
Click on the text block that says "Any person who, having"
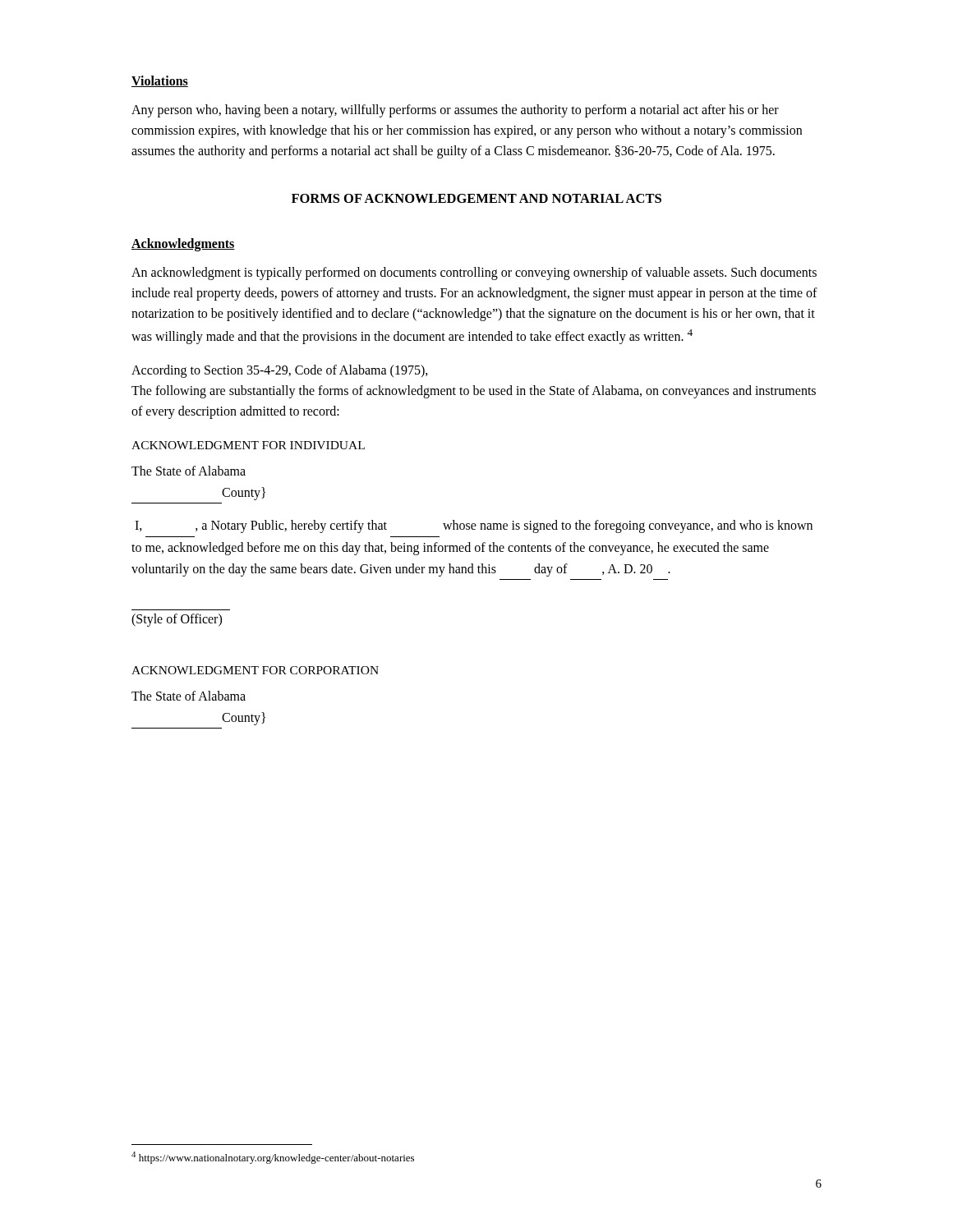(467, 130)
